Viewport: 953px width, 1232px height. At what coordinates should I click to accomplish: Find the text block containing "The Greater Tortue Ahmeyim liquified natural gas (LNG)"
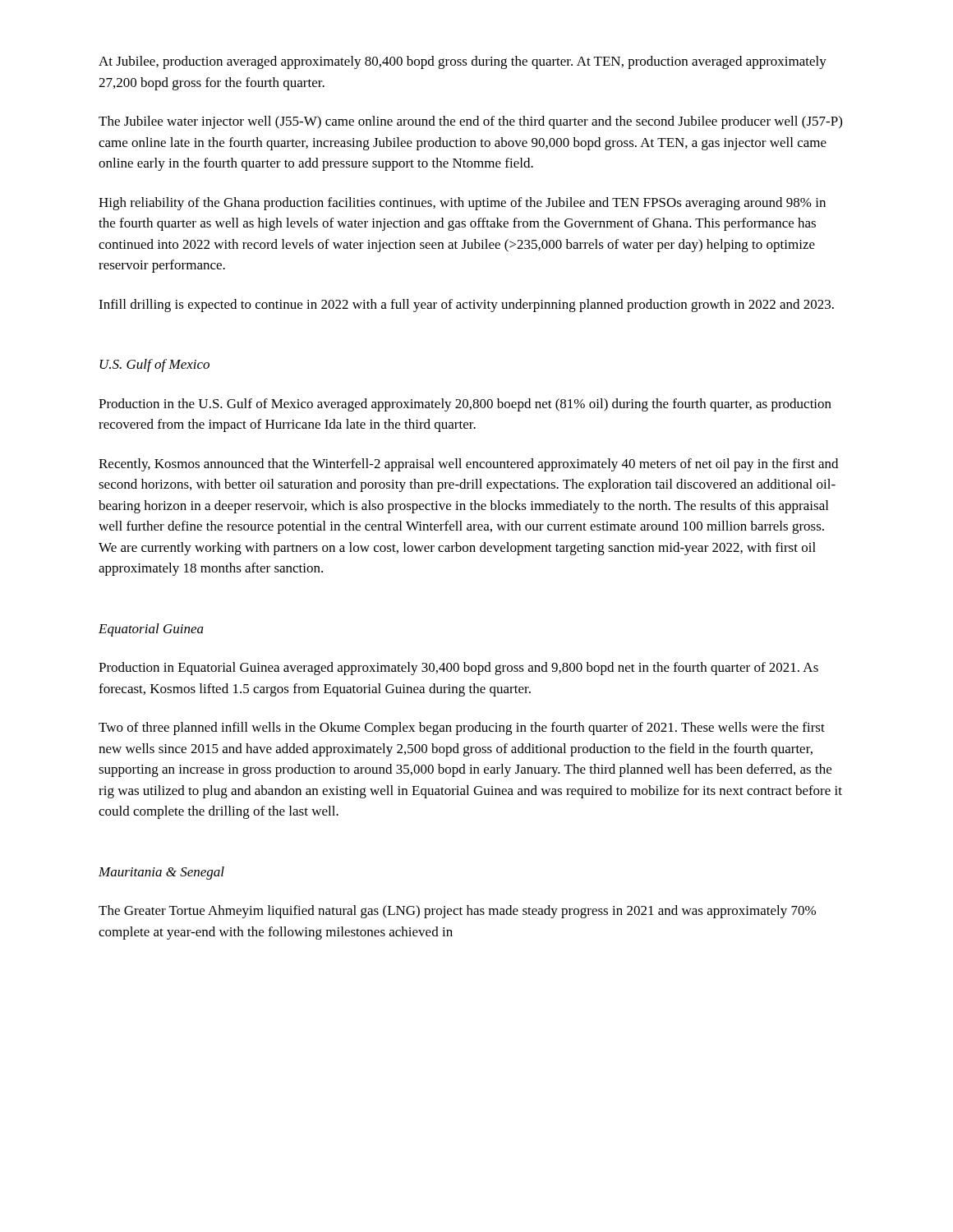click(x=457, y=921)
